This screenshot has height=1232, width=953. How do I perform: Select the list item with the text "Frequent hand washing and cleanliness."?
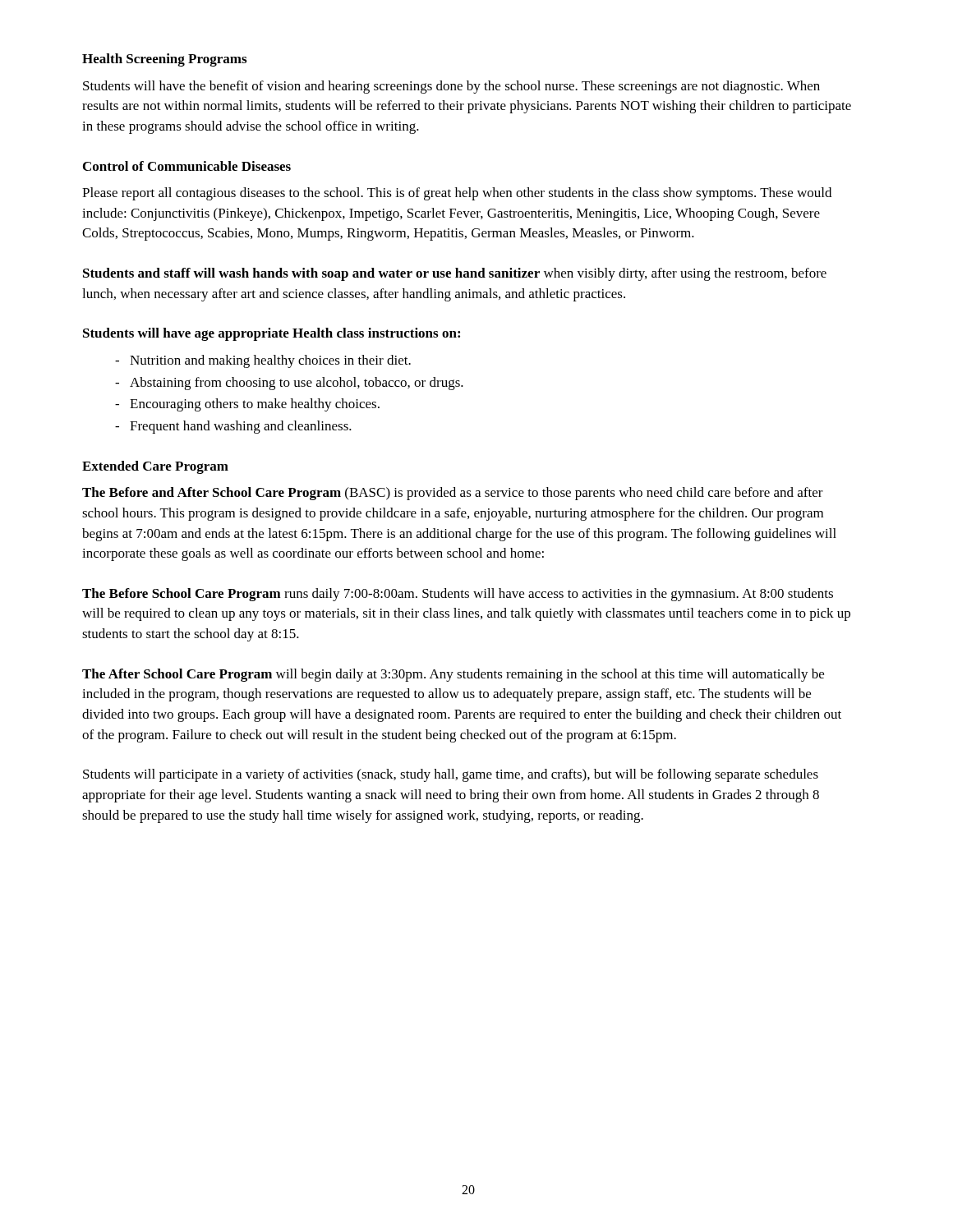coord(241,426)
